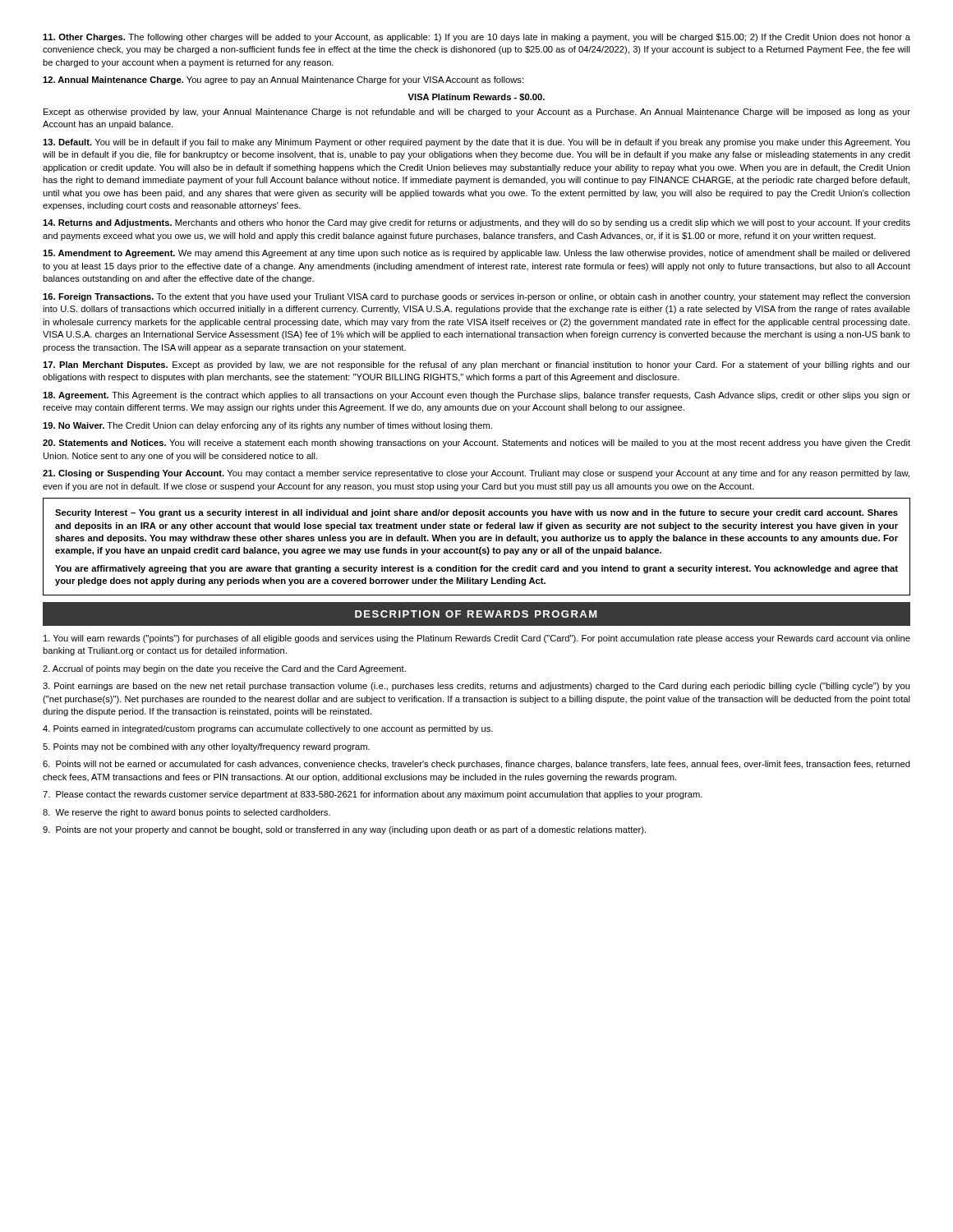Screen dimensions: 1232x953
Task: Find the text block that says "Closing or Suspending Your Account. You may contact"
Action: pyautogui.click(x=476, y=480)
